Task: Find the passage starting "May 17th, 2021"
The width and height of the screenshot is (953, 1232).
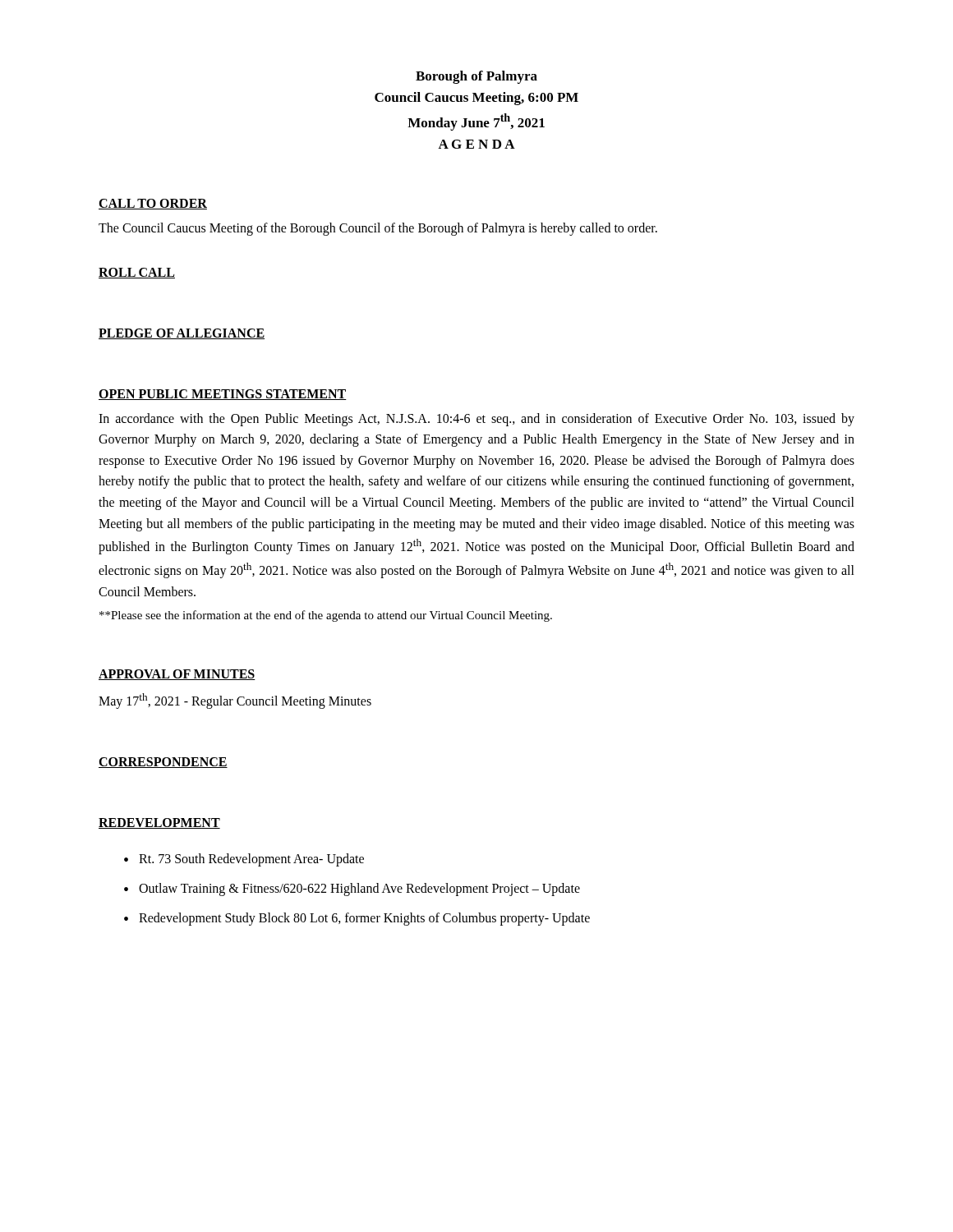Action: tap(235, 700)
